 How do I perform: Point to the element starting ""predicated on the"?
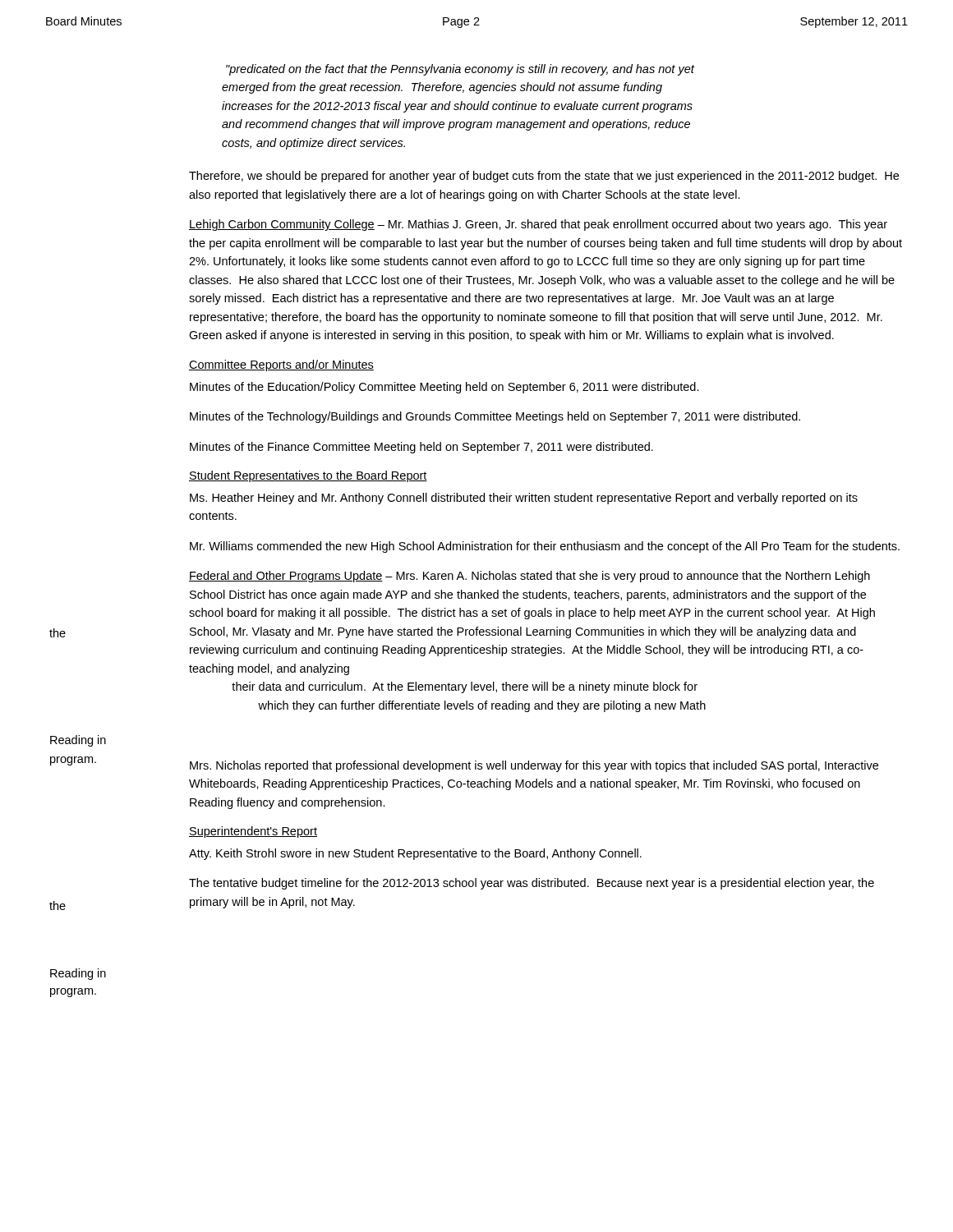[458, 106]
